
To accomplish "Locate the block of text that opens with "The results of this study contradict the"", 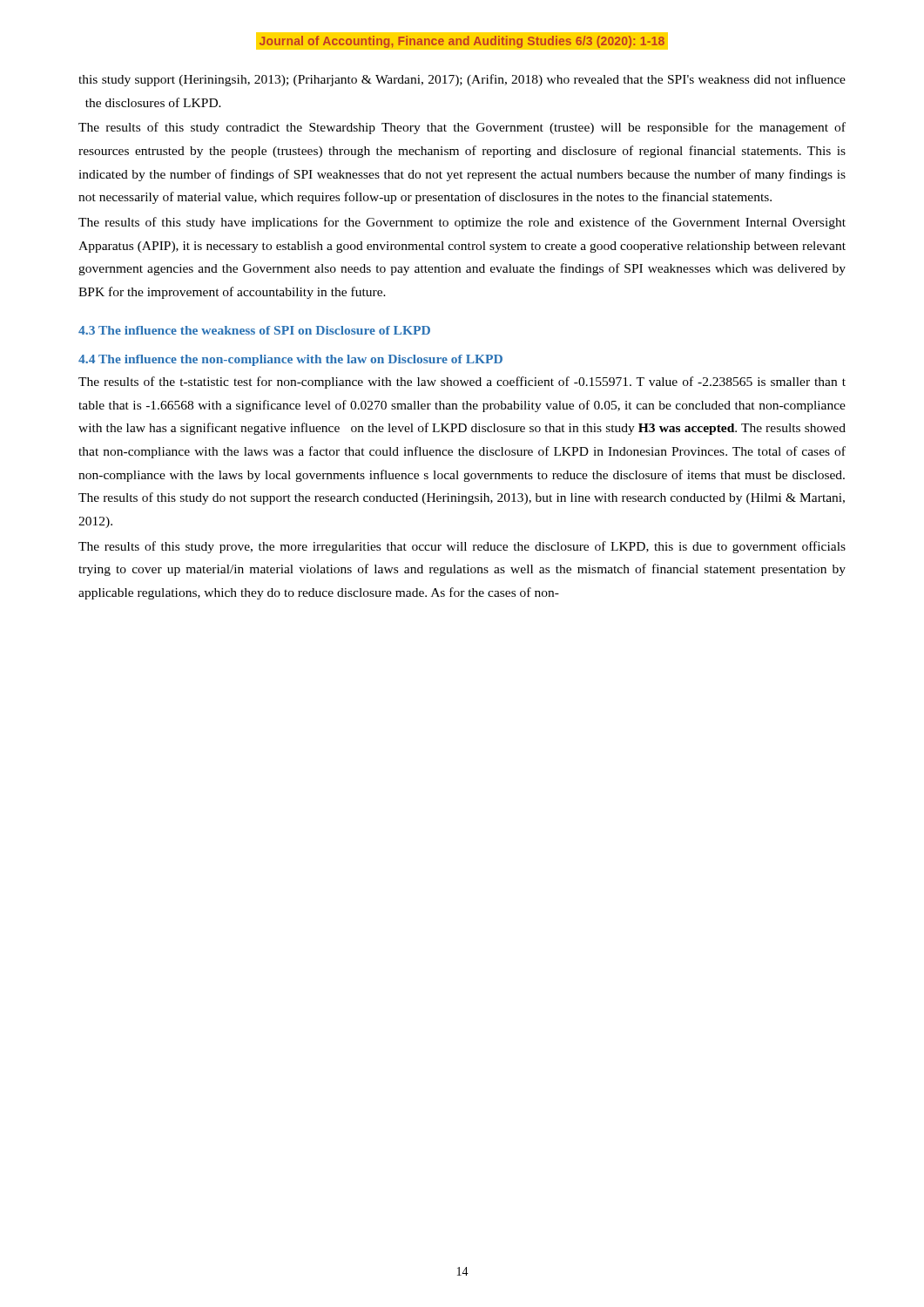I will (x=462, y=163).
